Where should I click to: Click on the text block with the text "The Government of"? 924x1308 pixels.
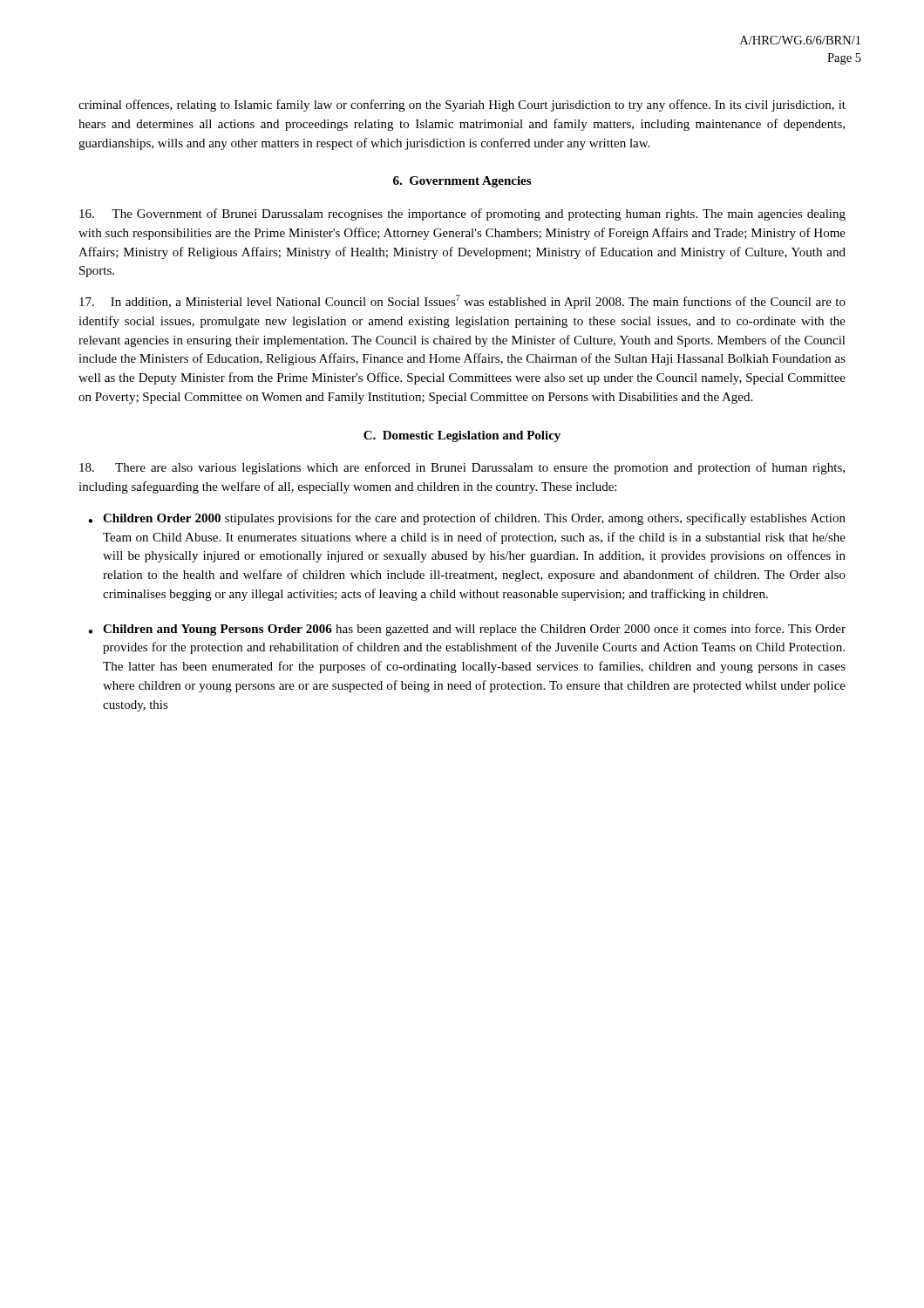(462, 243)
